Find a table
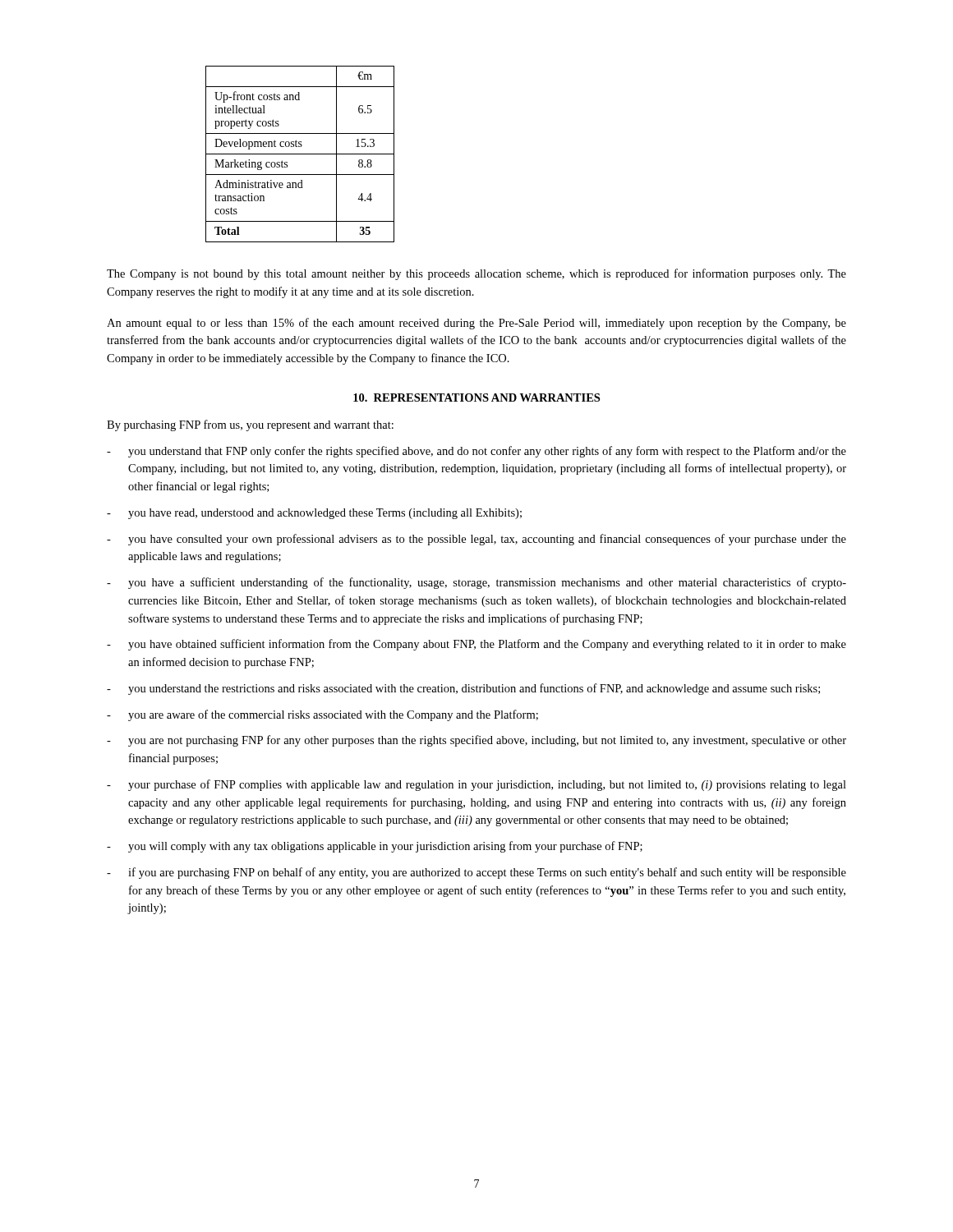The height and width of the screenshot is (1232, 953). coord(476,154)
